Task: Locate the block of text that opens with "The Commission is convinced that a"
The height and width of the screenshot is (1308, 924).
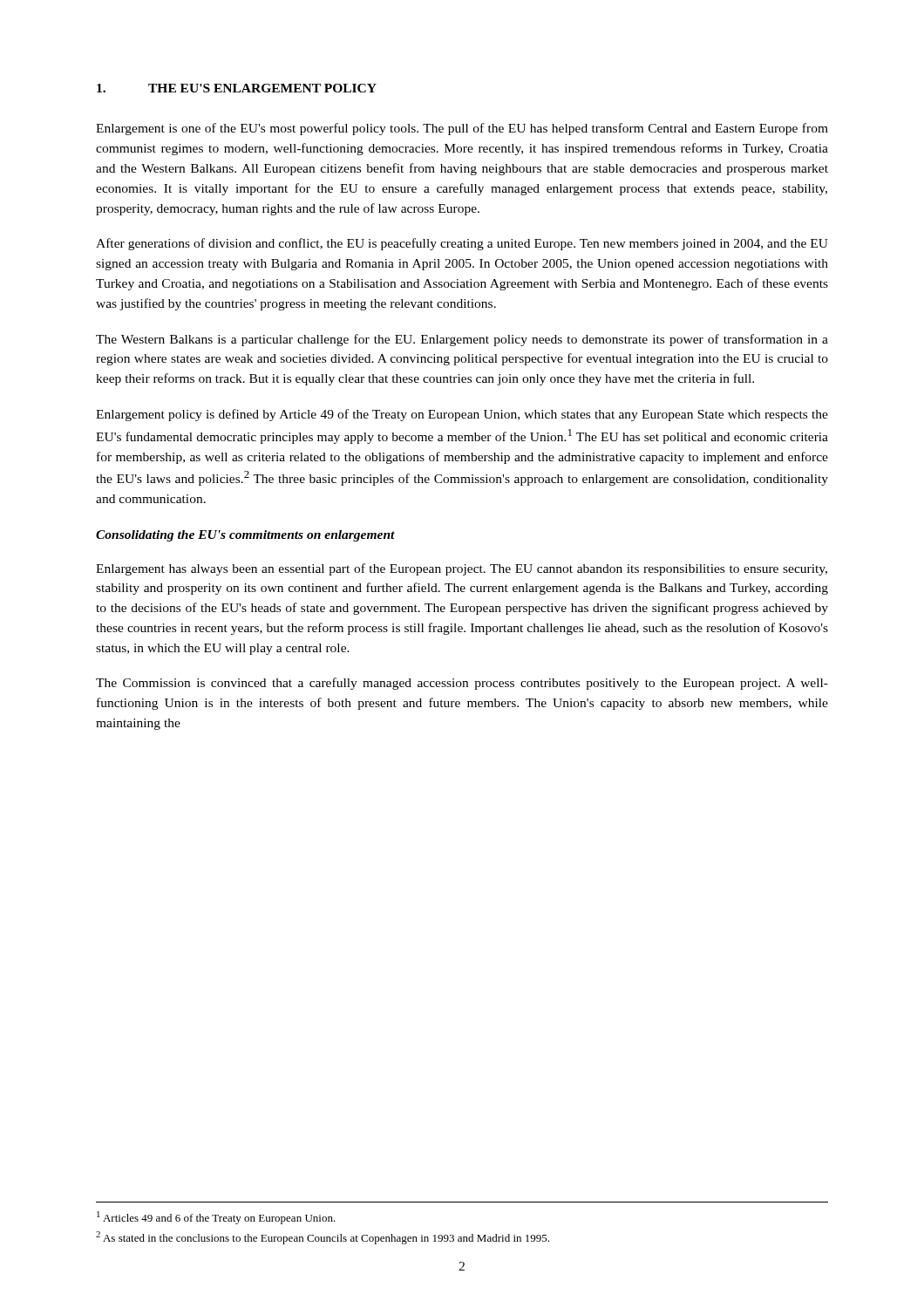Action: [462, 703]
